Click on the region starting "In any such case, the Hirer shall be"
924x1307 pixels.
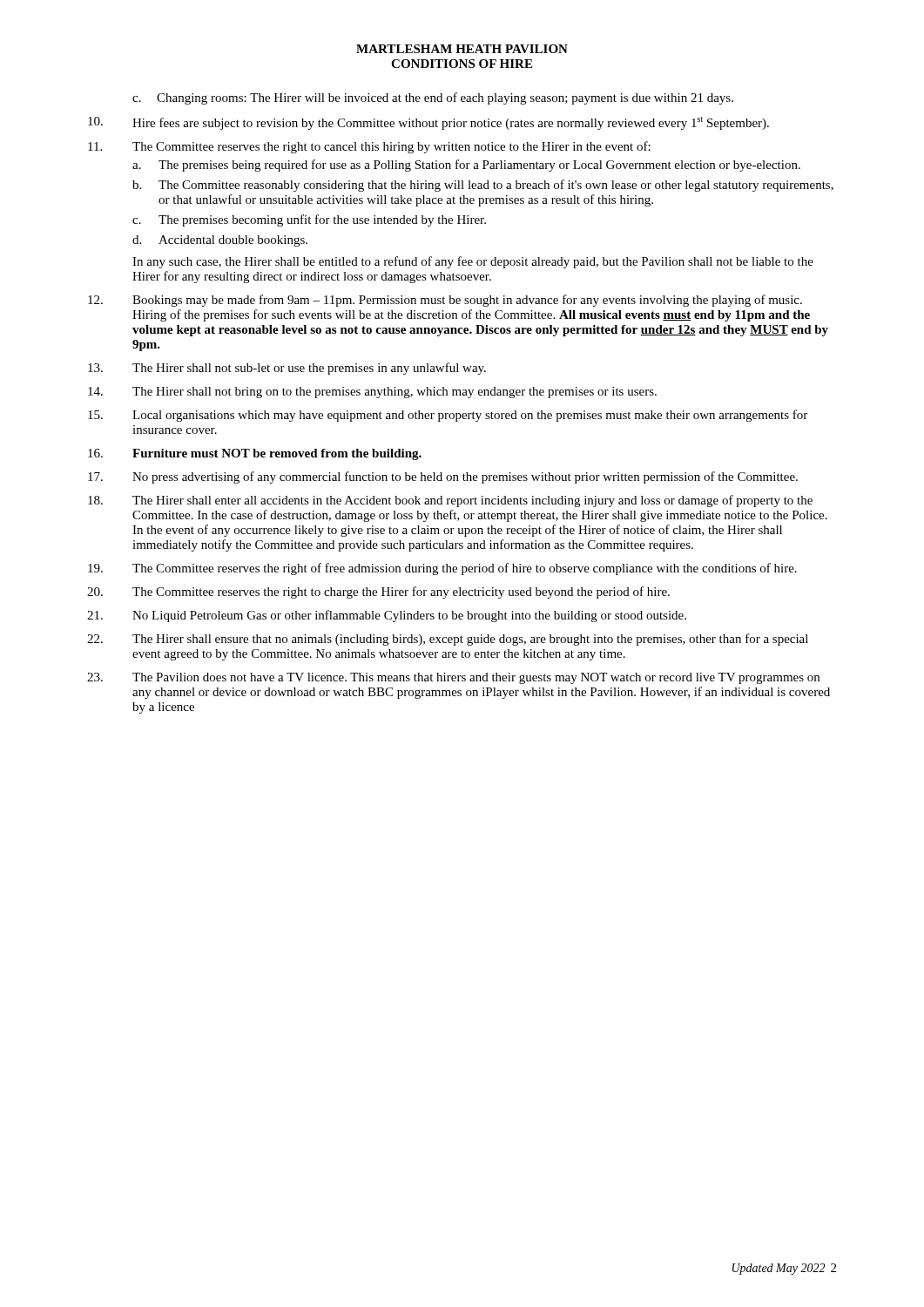coord(473,269)
